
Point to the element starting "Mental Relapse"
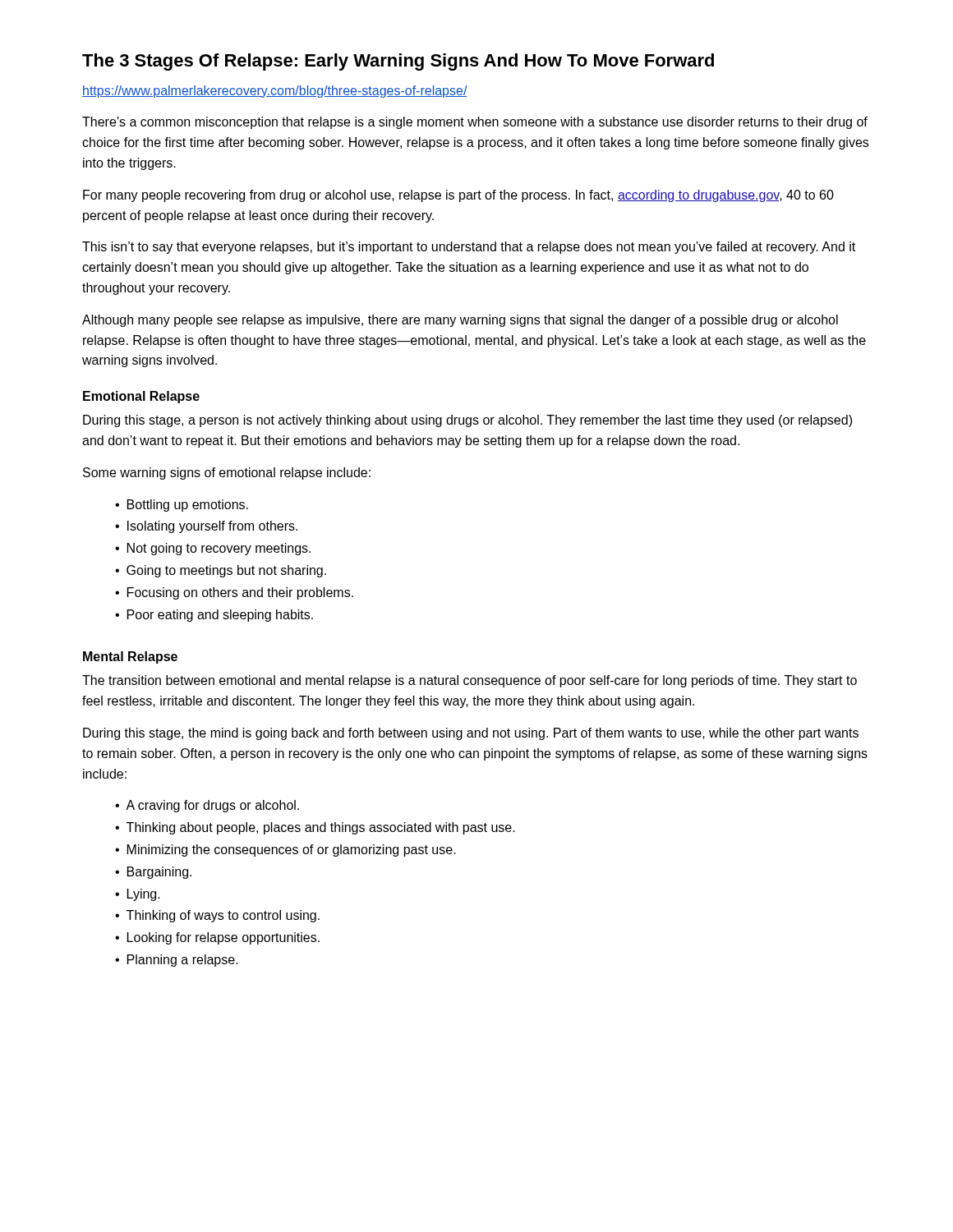[130, 657]
